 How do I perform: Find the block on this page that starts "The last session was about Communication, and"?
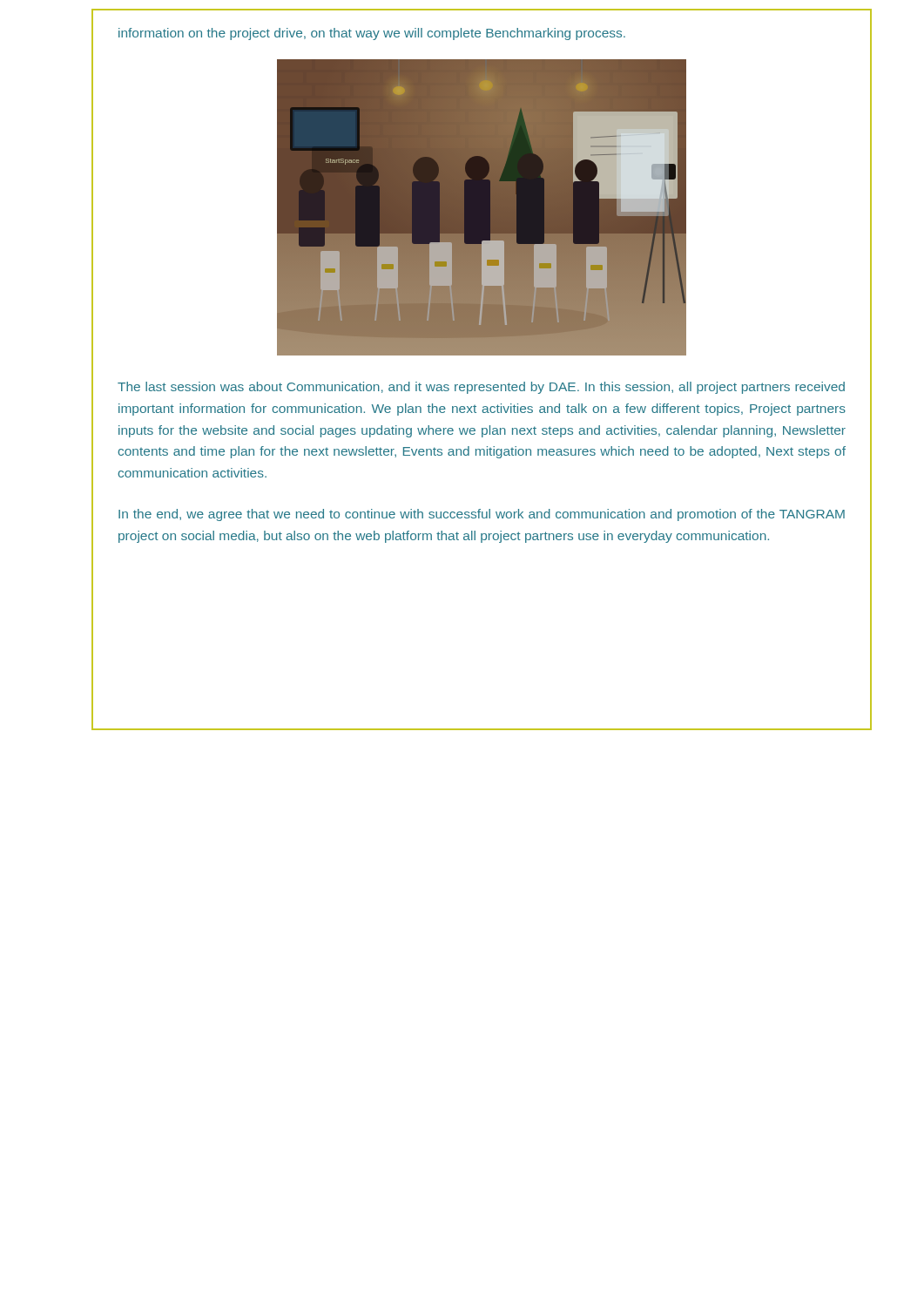pyautogui.click(x=482, y=430)
